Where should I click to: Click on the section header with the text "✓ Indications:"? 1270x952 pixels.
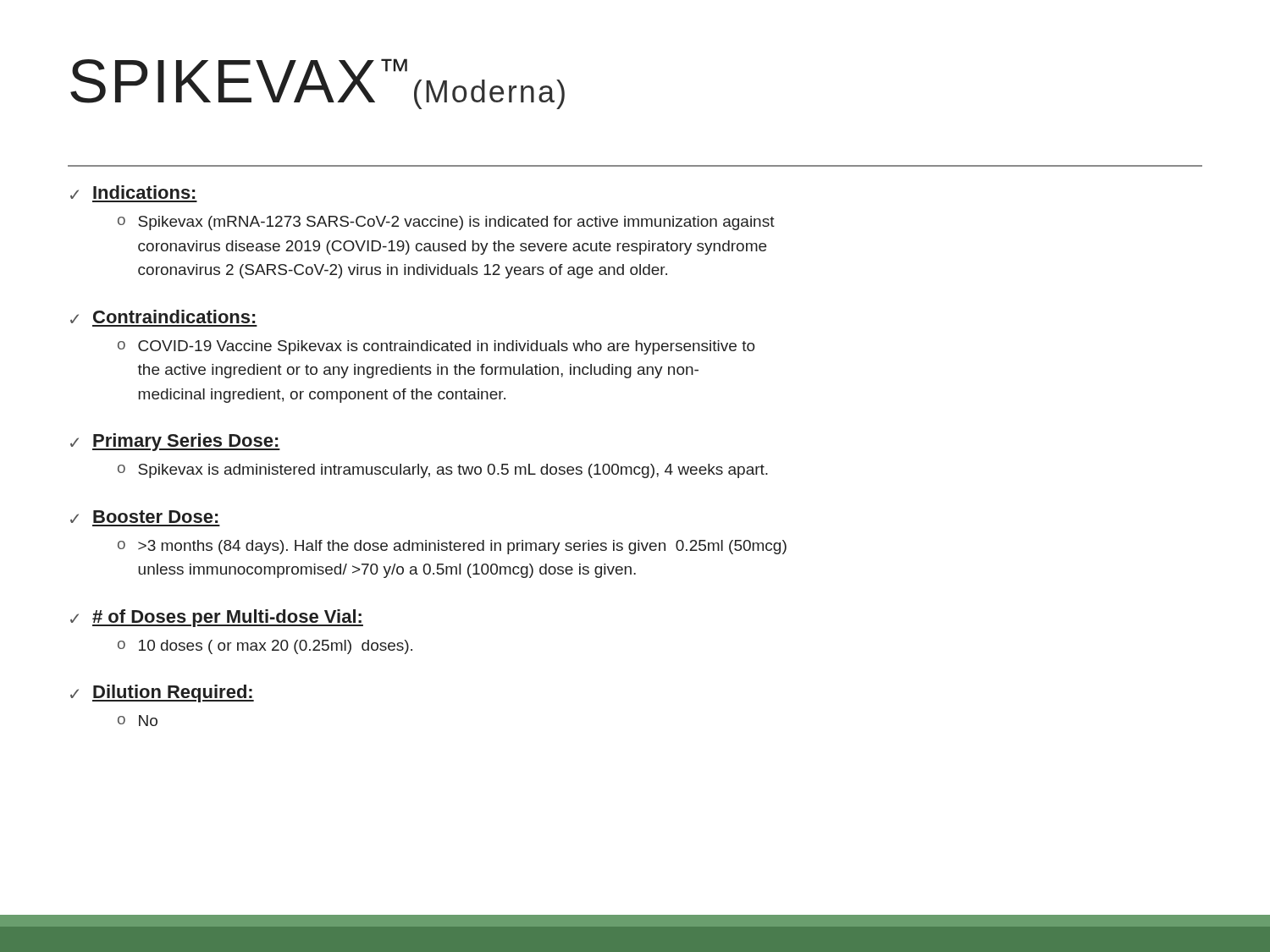[x=132, y=193]
